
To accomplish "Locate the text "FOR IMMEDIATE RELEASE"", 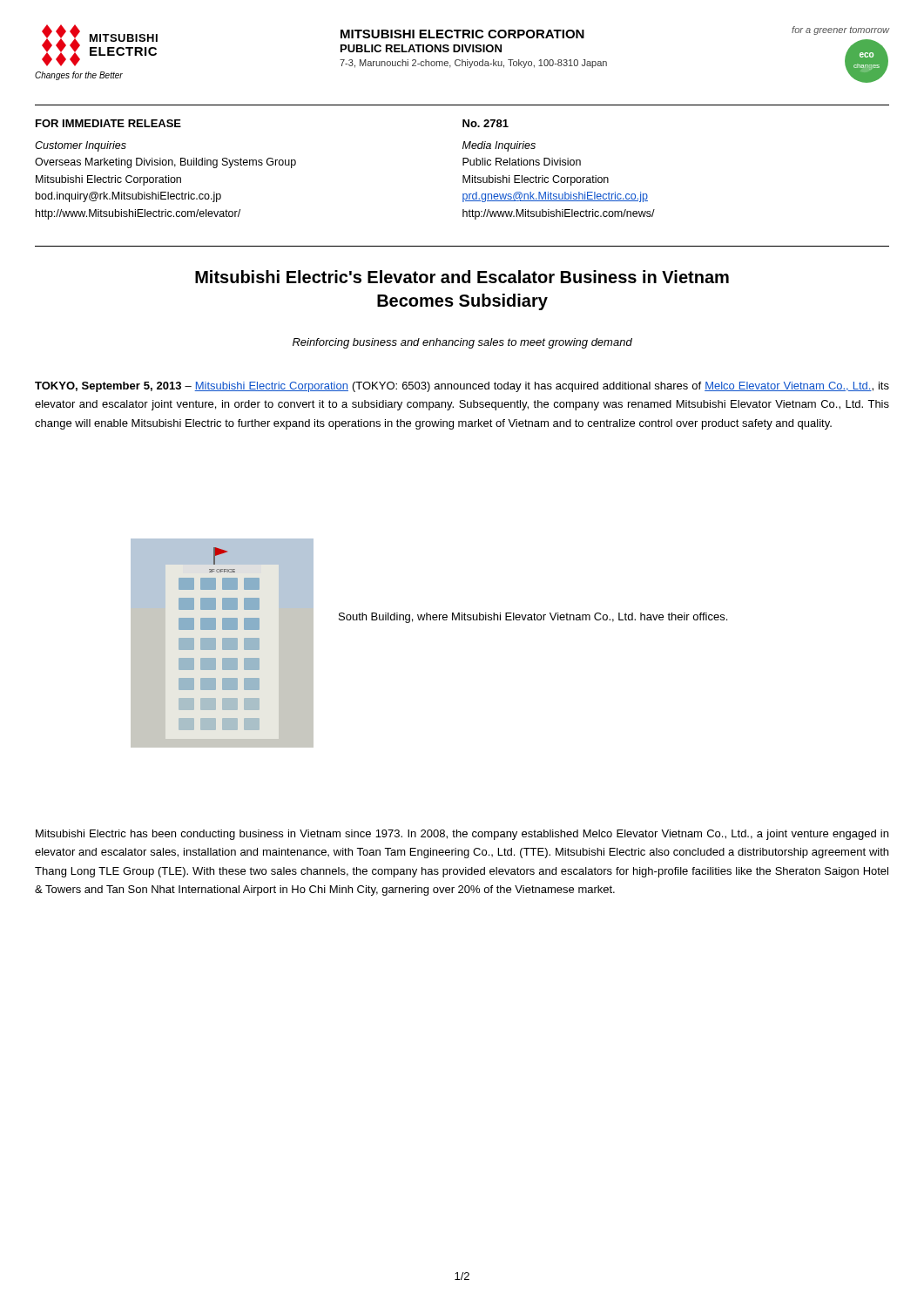I will pyautogui.click(x=108, y=123).
